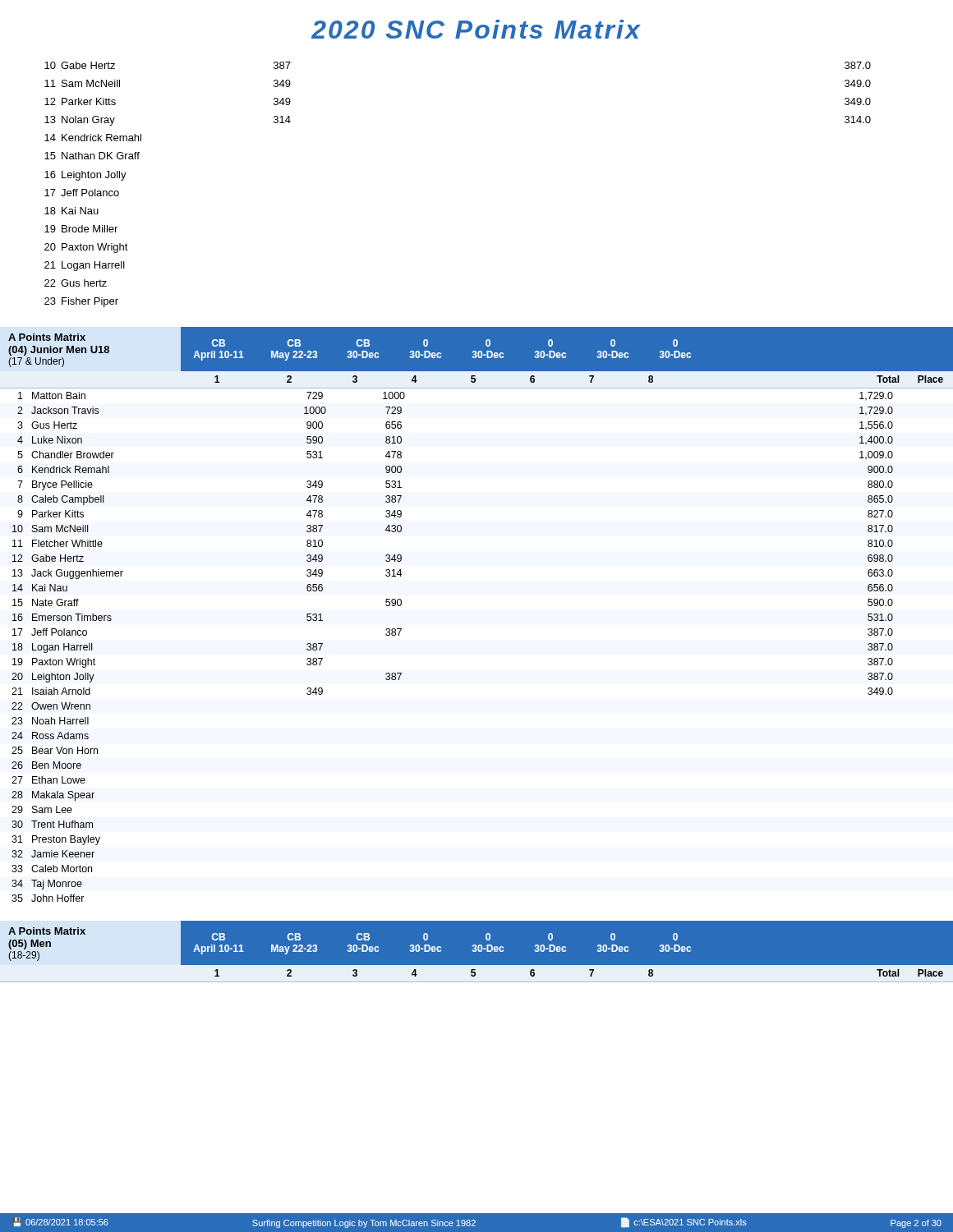Navigate to the passage starting "14 Kendrick Remahl"
This screenshot has height=1232, width=953.
129,138
